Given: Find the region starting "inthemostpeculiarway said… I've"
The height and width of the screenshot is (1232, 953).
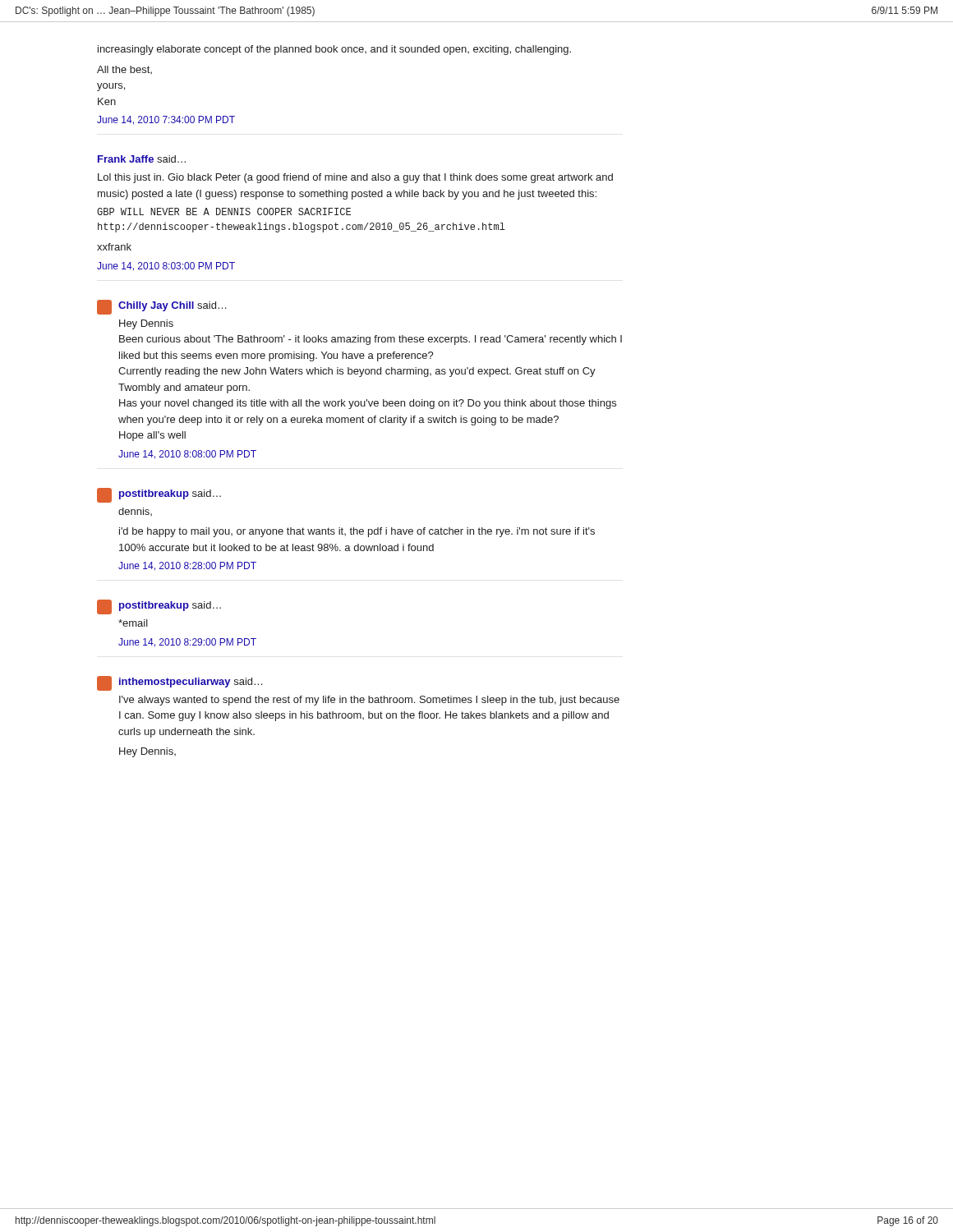Looking at the screenshot, I should point(360,719).
